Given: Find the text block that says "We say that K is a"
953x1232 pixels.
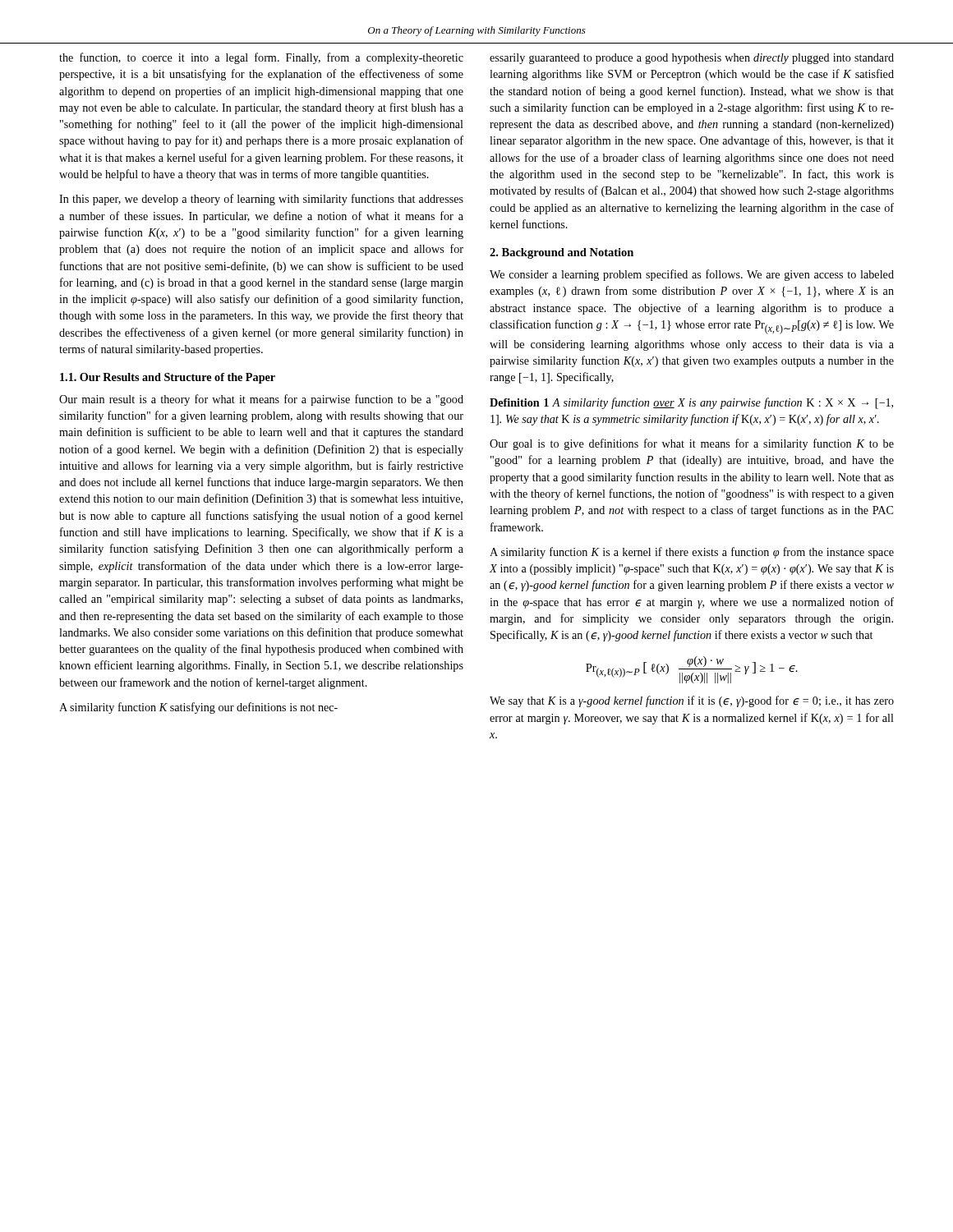Looking at the screenshot, I should click(x=692, y=718).
